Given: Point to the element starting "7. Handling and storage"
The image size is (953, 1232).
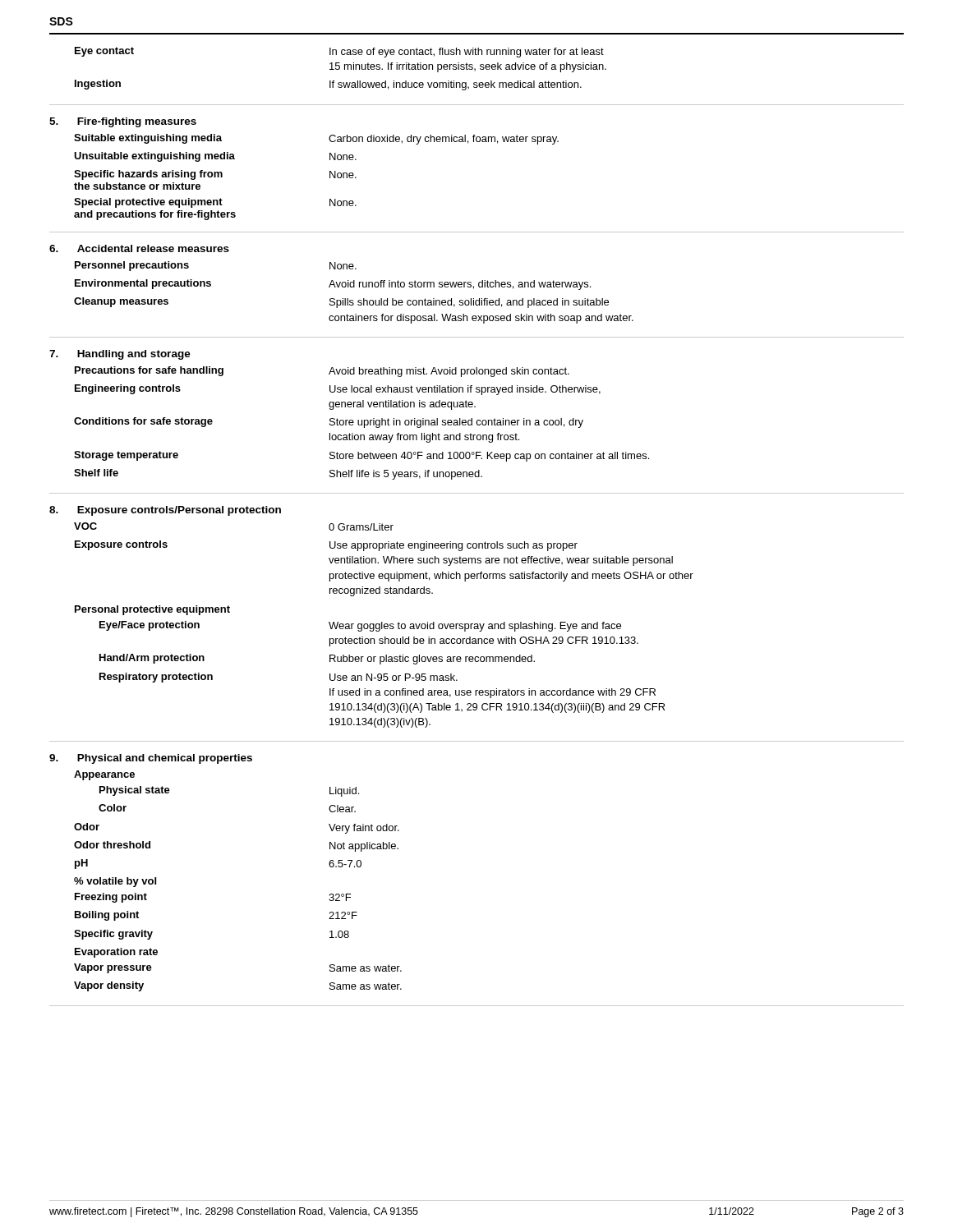Looking at the screenshot, I should click(120, 353).
